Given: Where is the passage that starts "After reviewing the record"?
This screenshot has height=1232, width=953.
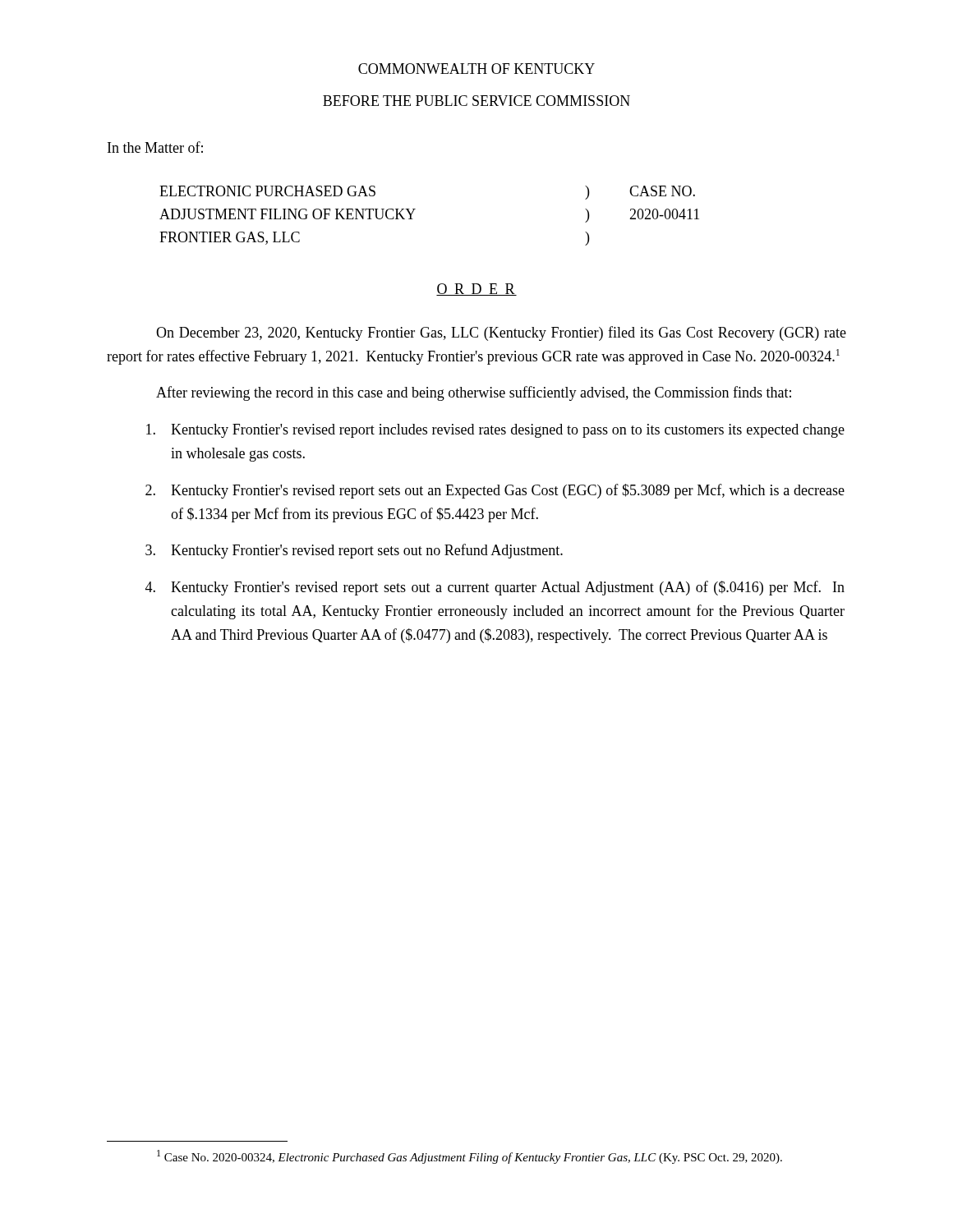Looking at the screenshot, I should point(474,393).
